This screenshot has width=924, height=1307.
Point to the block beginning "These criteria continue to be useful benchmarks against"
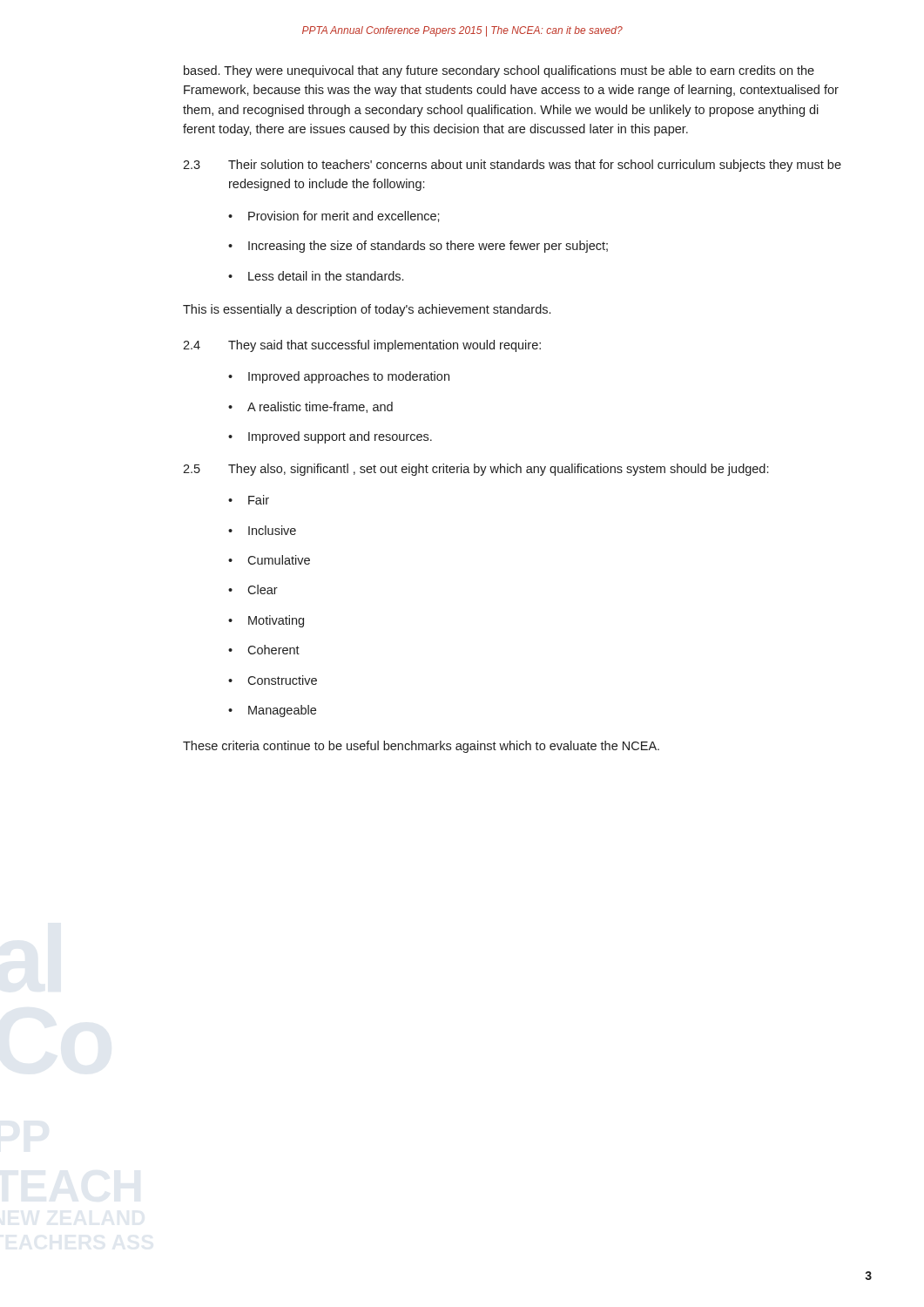coord(422,746)
